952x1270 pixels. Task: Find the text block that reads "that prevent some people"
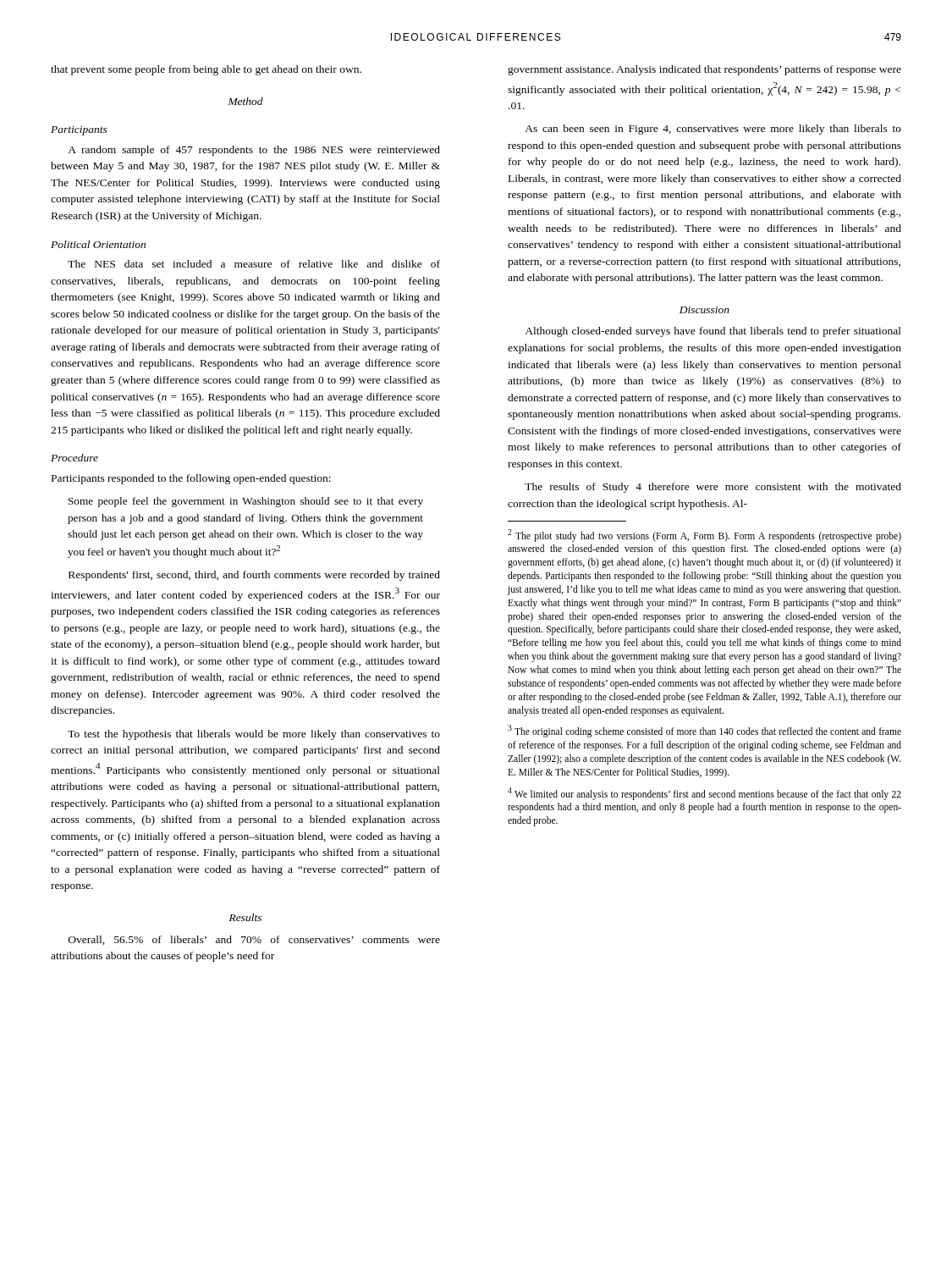[x=245, y=69]
